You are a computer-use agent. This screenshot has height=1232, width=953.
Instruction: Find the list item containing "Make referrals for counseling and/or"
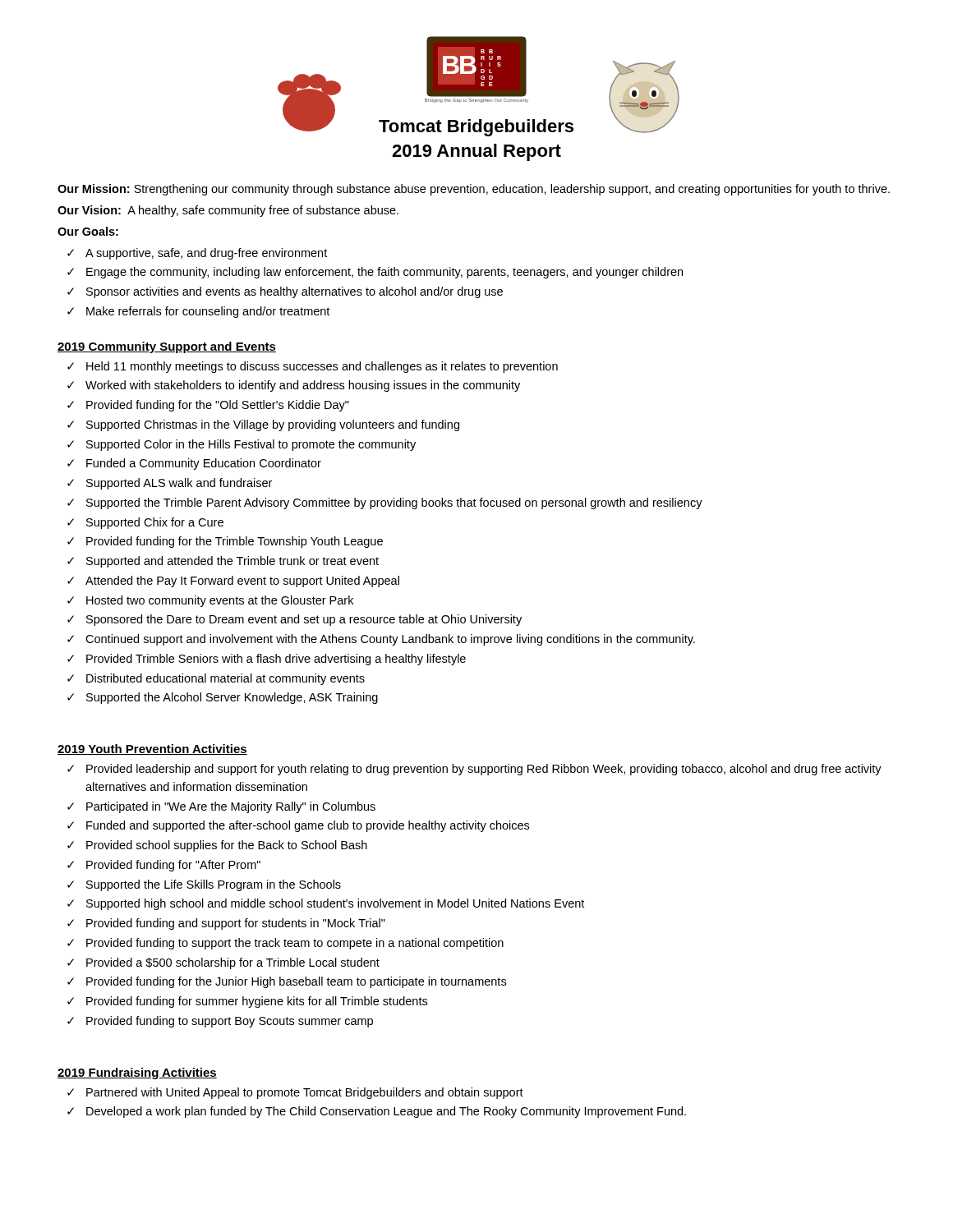tap(208, 311)
